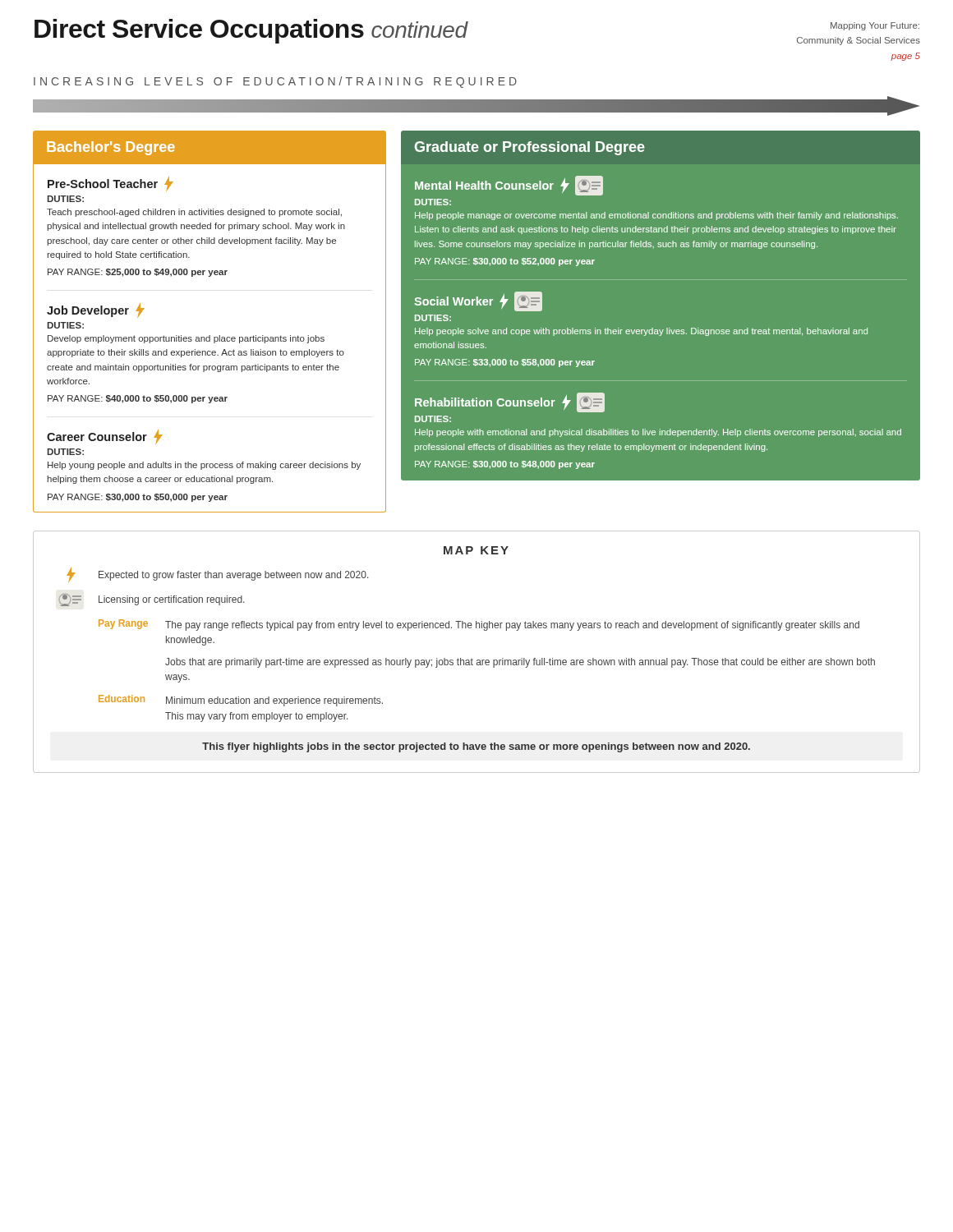Find the table that mentions "Bachelor's Degree Pre-School Teacher DUTIES:"

[210, 321]
